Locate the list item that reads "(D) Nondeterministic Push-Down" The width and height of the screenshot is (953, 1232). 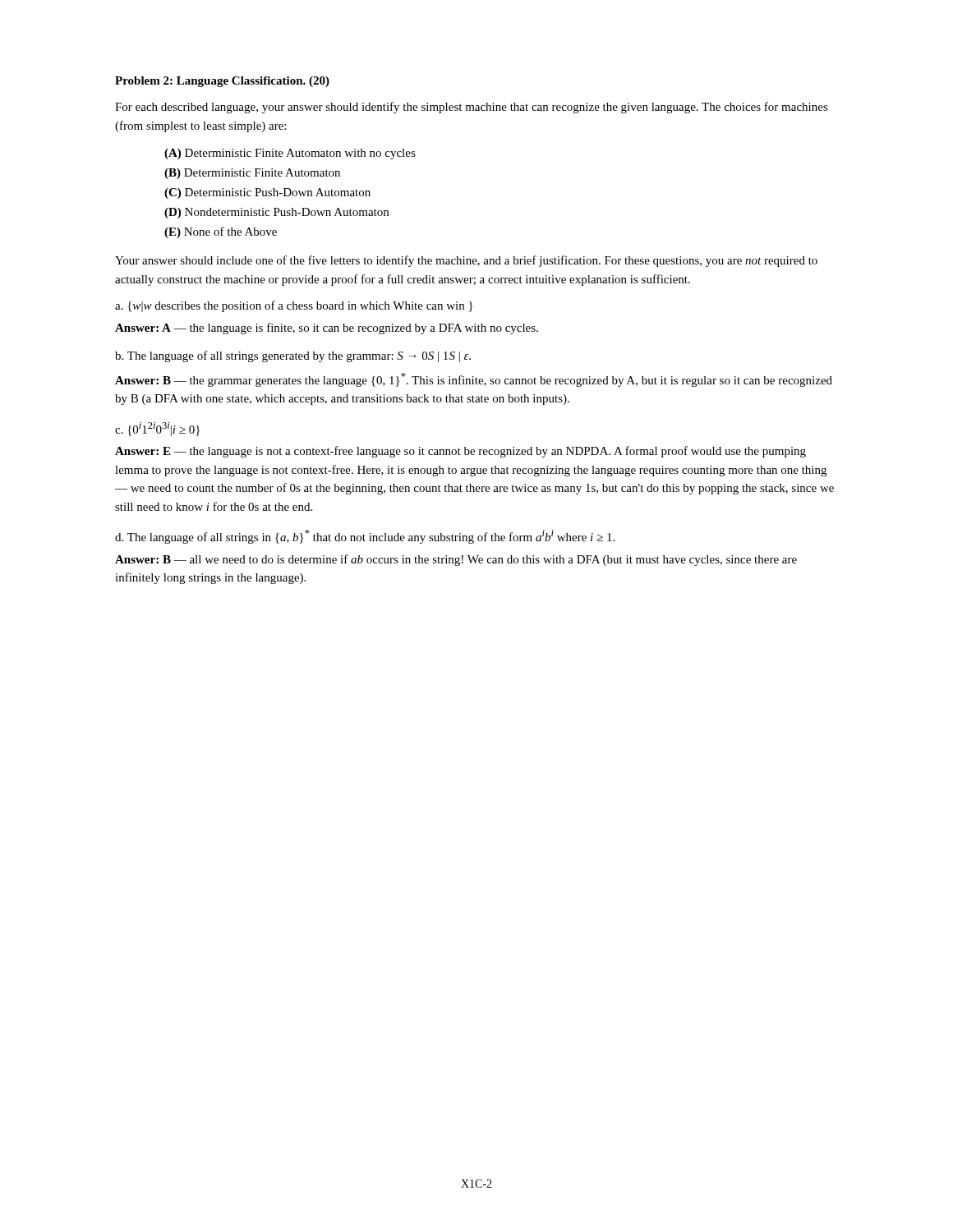click(x=277, y=212)
